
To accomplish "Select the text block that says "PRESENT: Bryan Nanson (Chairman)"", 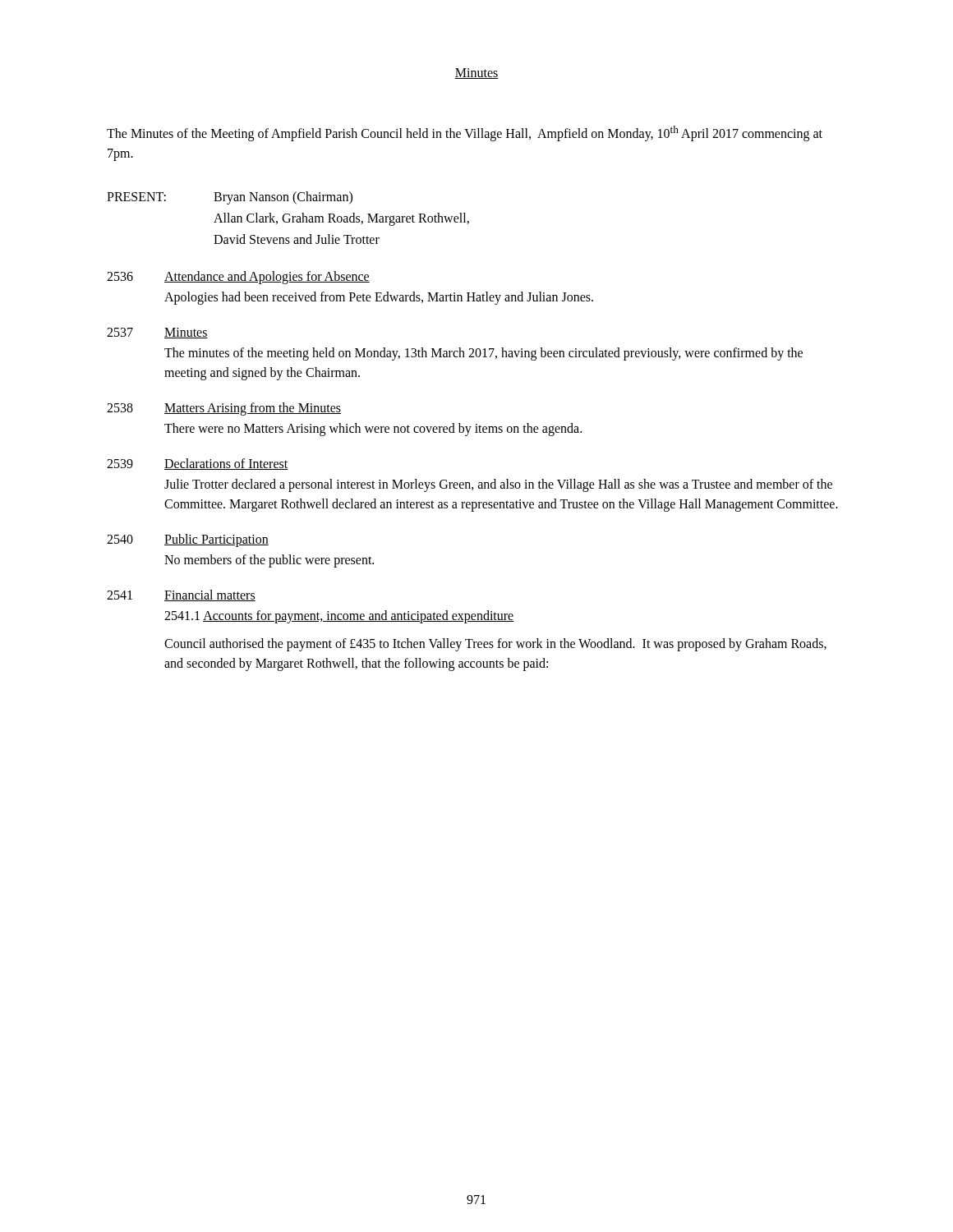I will [288, 218].
